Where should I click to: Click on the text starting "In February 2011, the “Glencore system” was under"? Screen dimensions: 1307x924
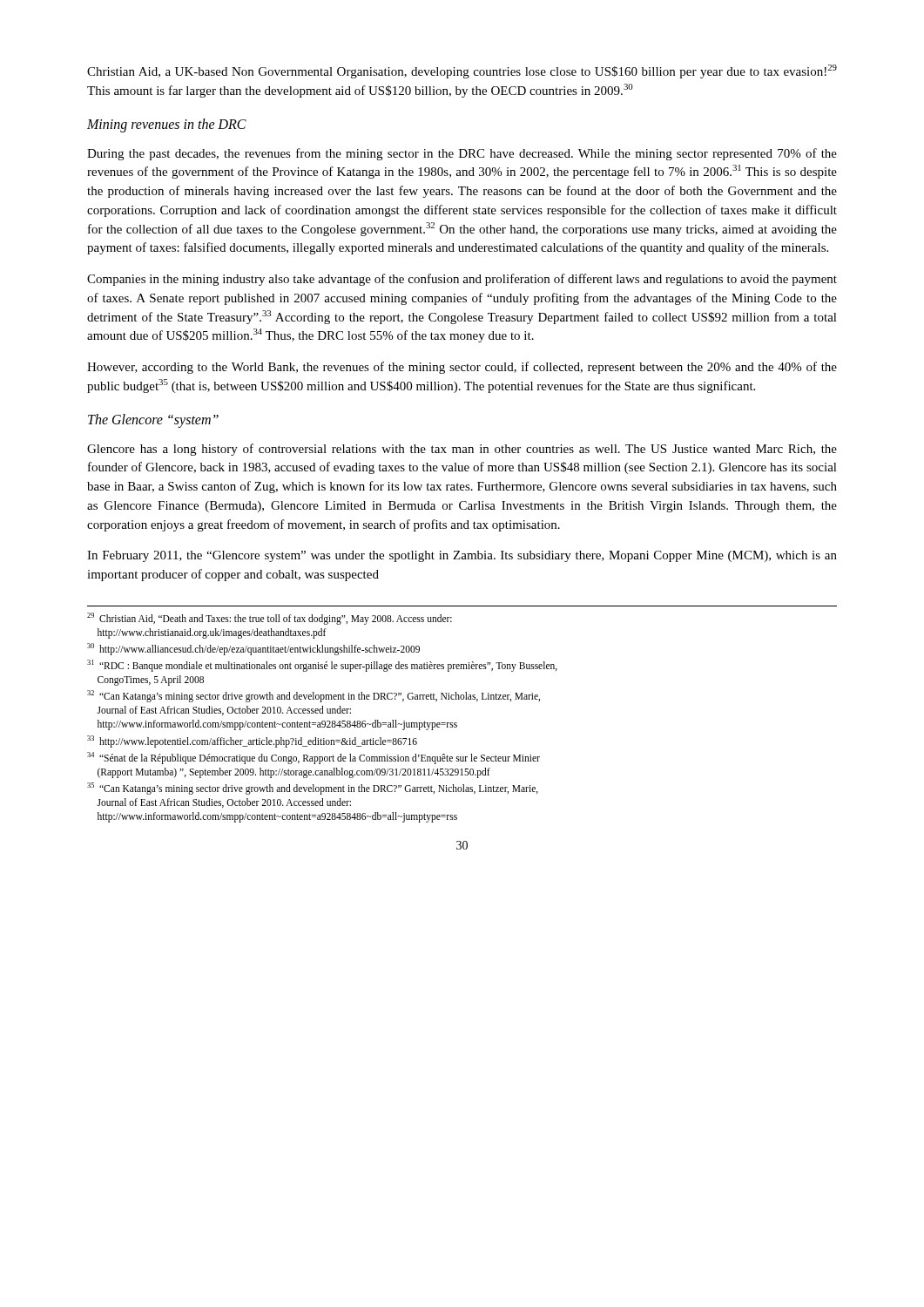click(x=462, y=565)
